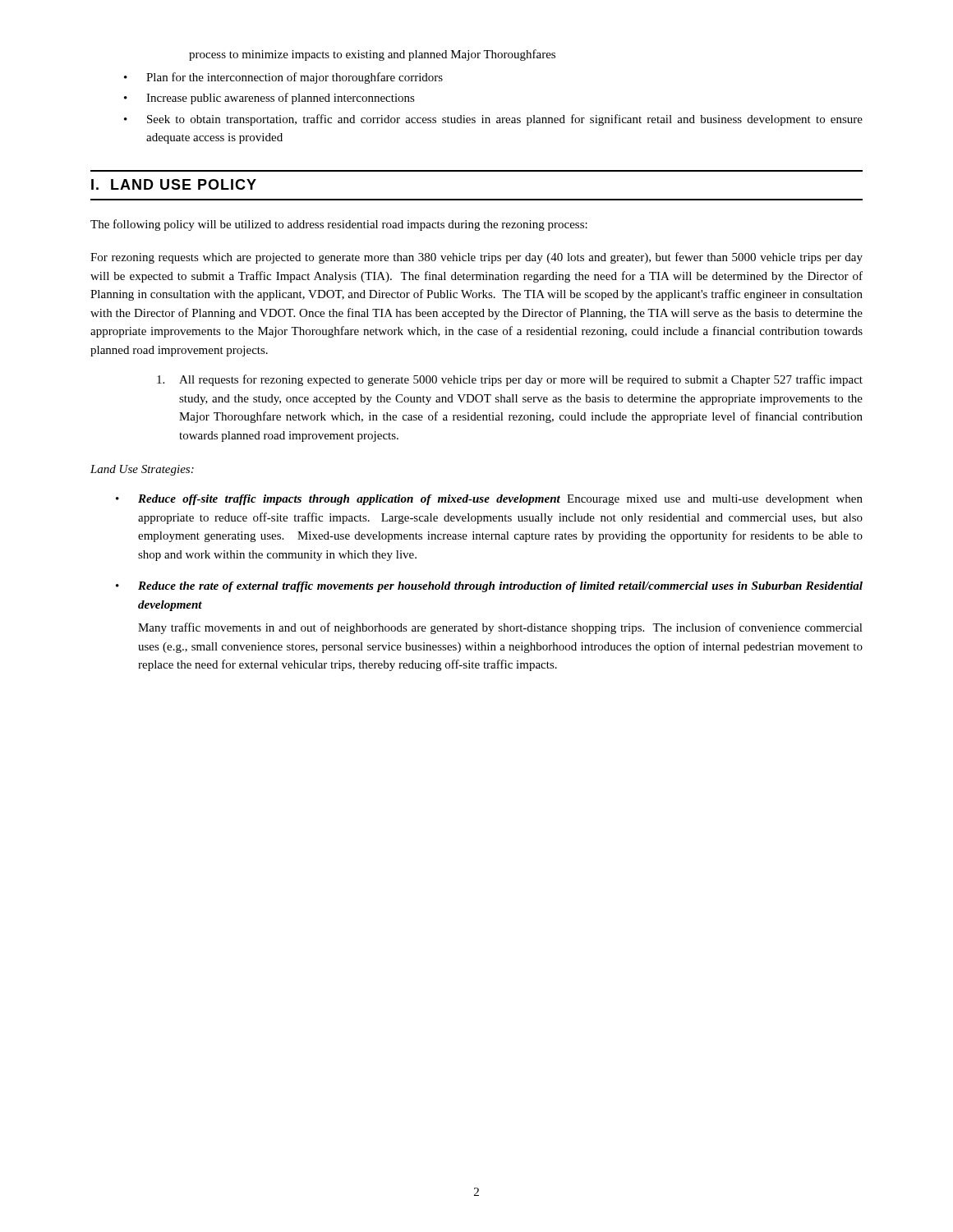Point to the text starting "process to minimize impacts to existing and"

pos(372,54)
